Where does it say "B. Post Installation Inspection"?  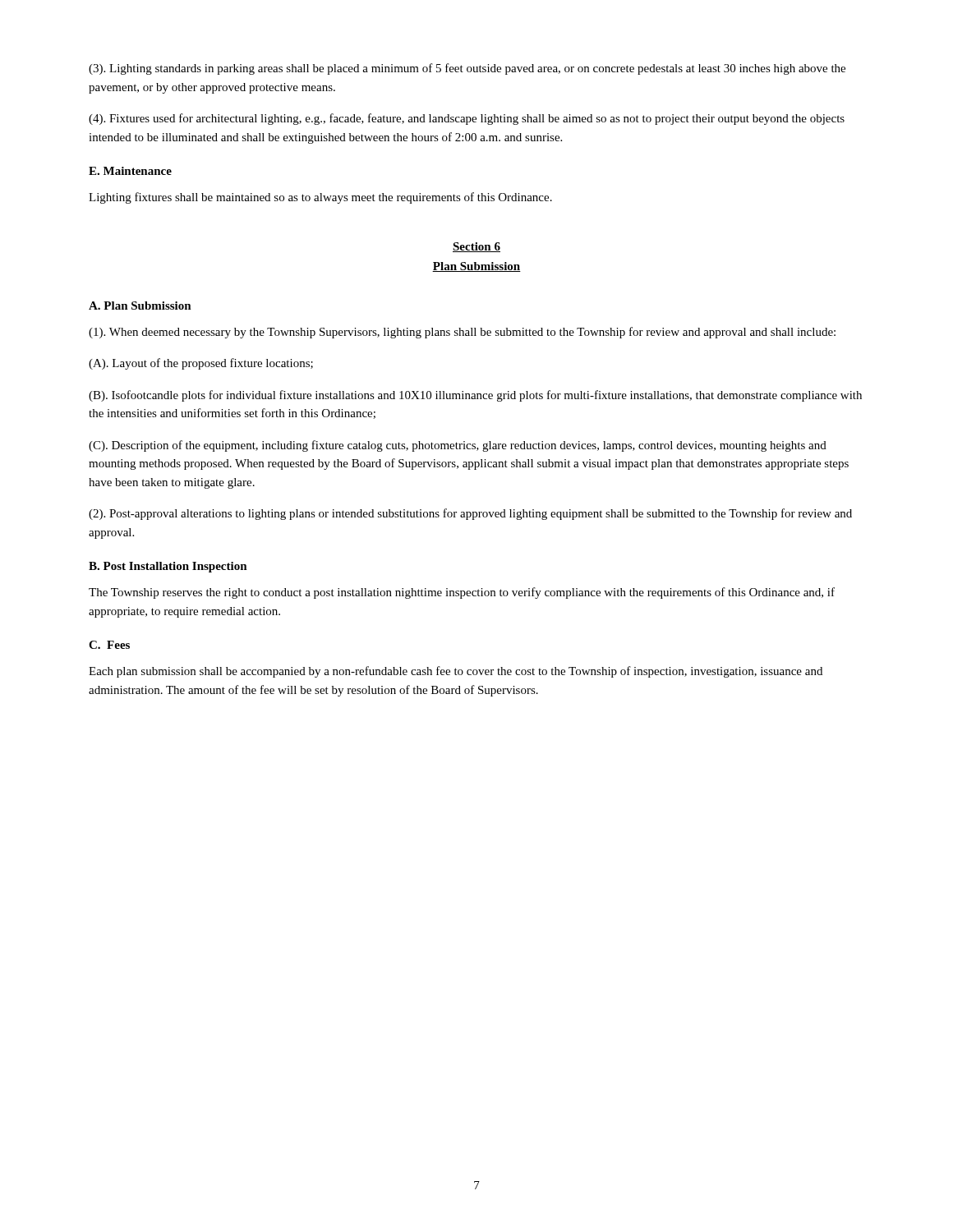click(x=168, y=566)
